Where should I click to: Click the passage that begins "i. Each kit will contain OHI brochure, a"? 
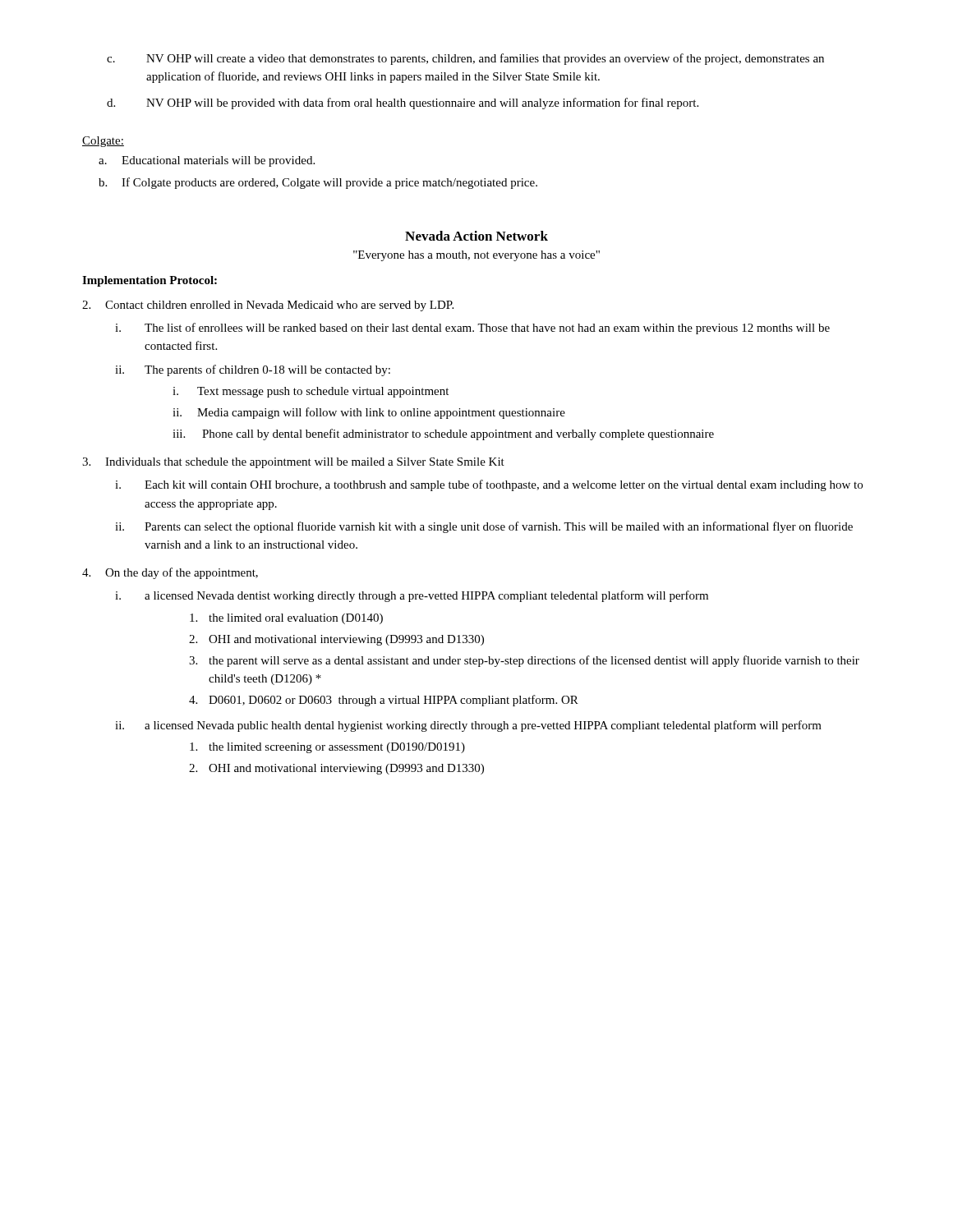[x=493, y=494]
